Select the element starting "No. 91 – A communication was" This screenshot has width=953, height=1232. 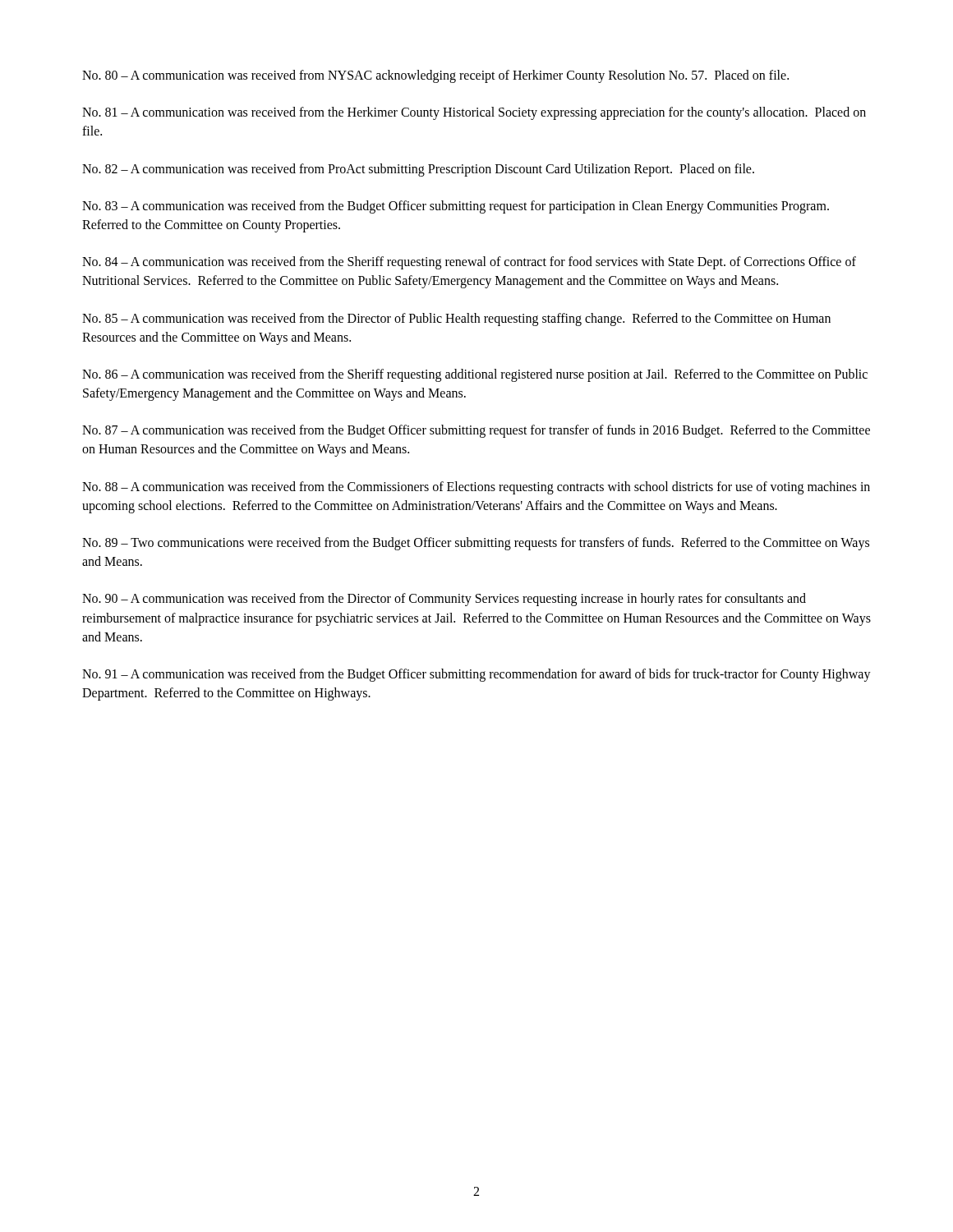coord(476,683)
